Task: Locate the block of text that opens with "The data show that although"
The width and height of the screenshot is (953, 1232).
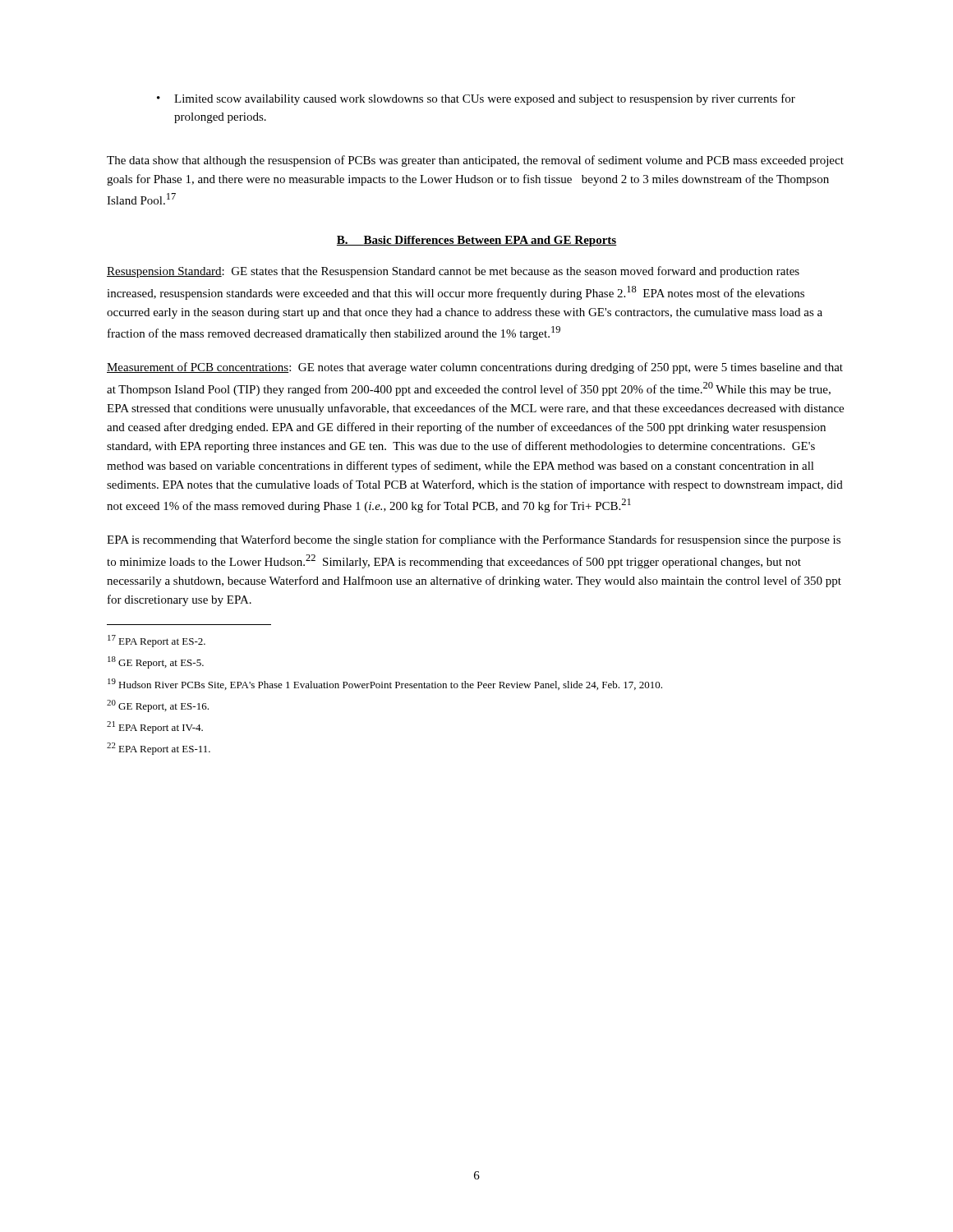Action: coord(475,180)
